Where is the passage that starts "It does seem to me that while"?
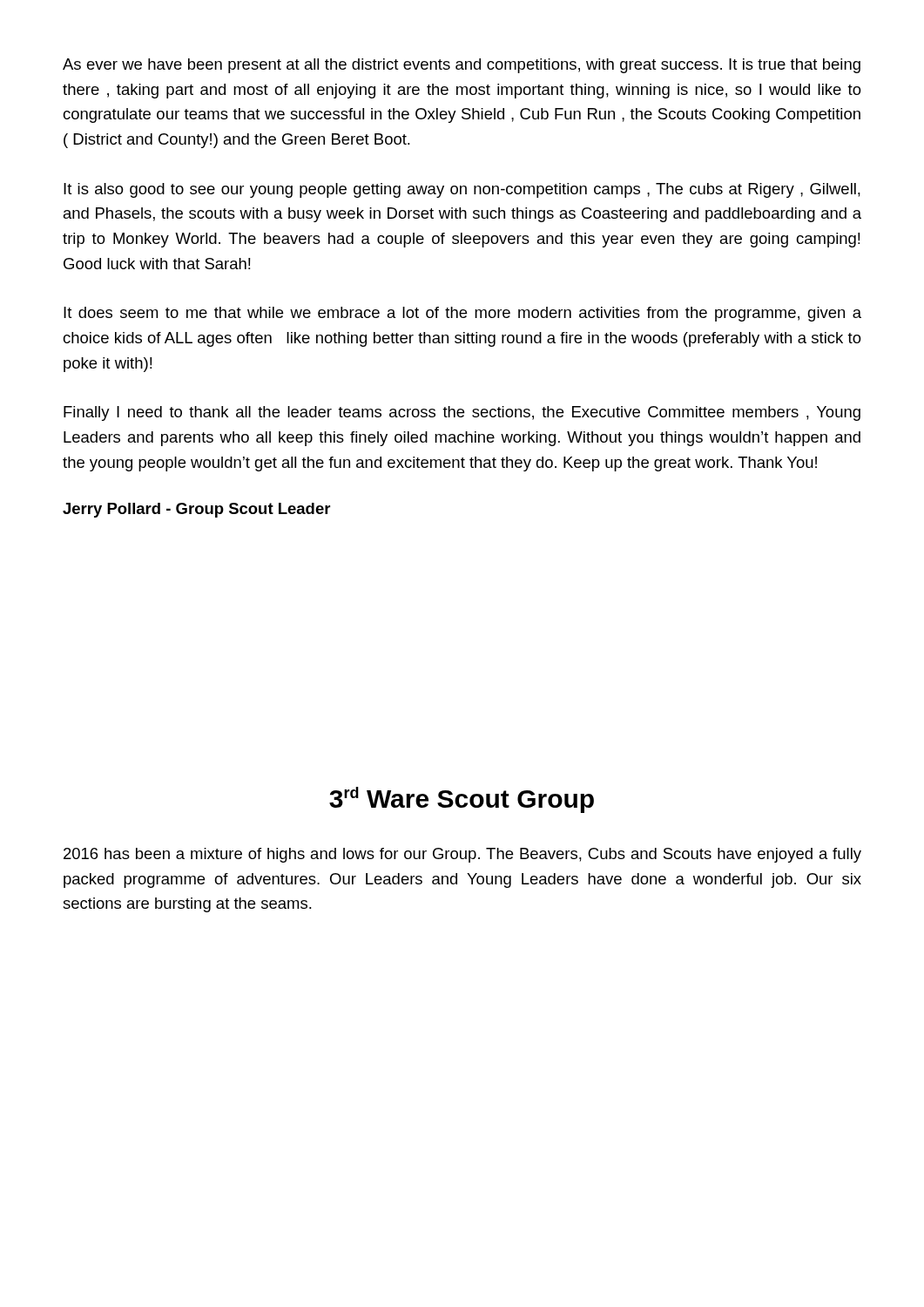Screen dimensions: 1307x924 pos(462,338)
